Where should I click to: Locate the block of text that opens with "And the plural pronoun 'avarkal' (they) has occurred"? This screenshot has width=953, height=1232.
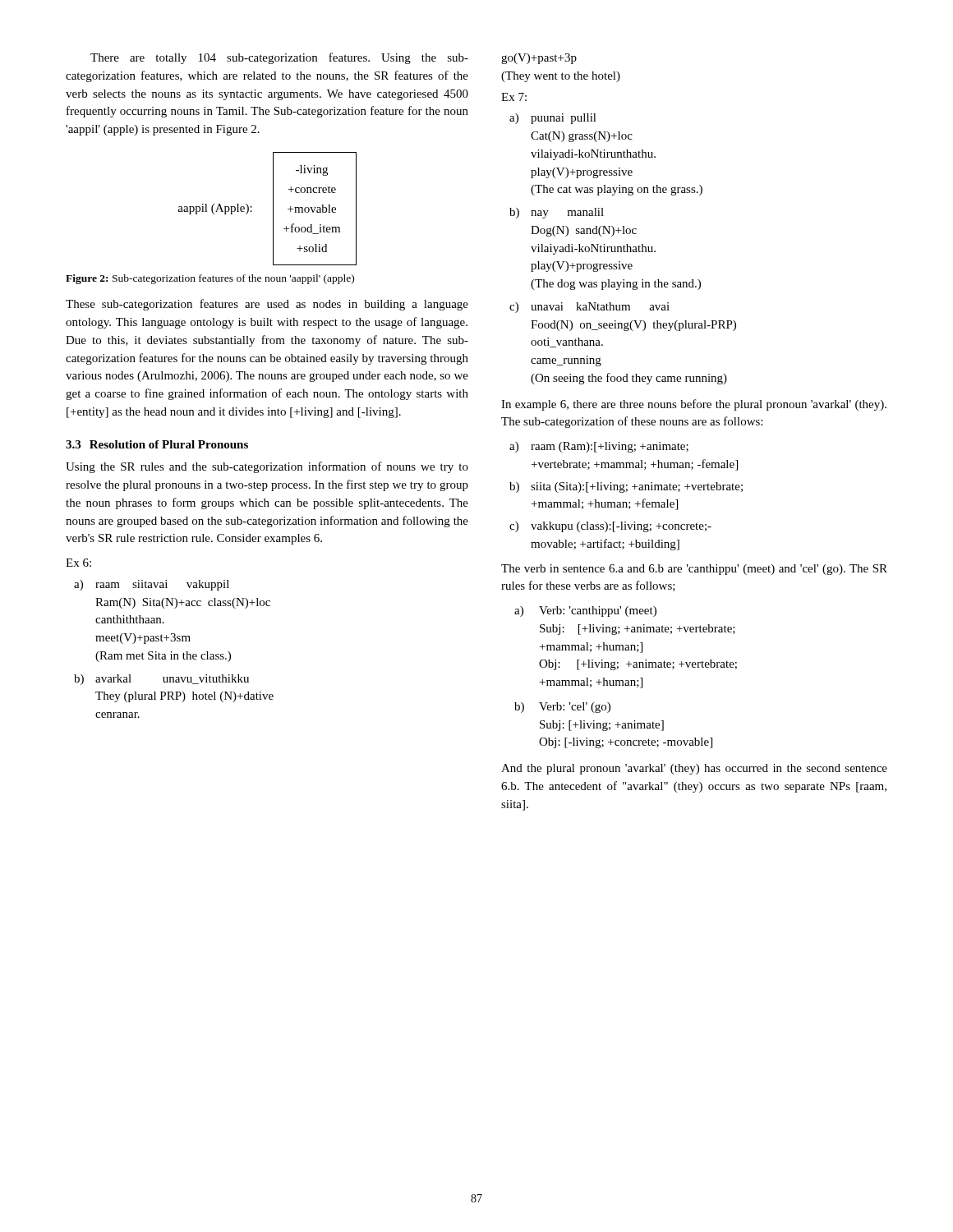pyautogui.click(x=694, y=787)
